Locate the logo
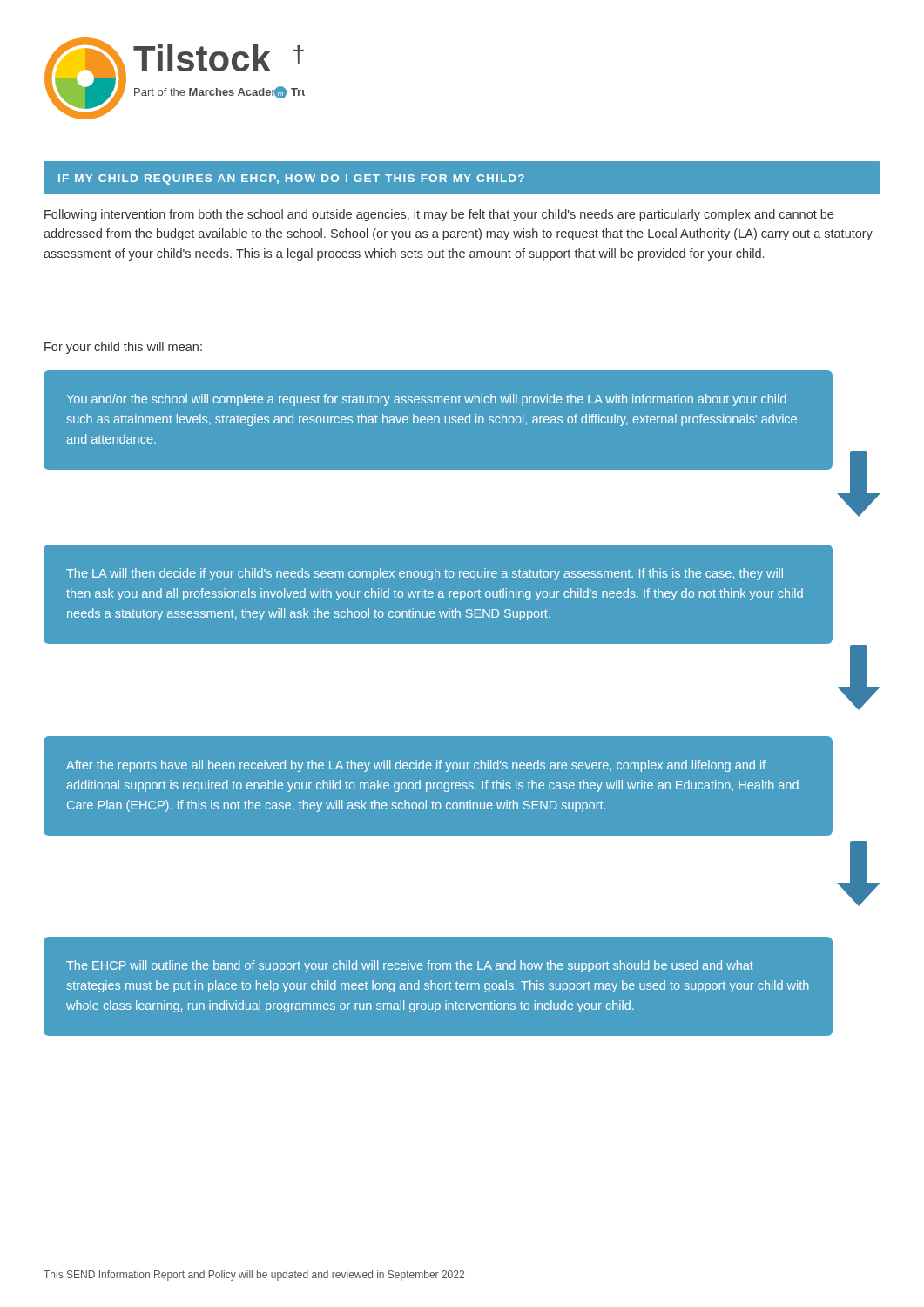Screen dimensions: 1307x924 [183, 85]
